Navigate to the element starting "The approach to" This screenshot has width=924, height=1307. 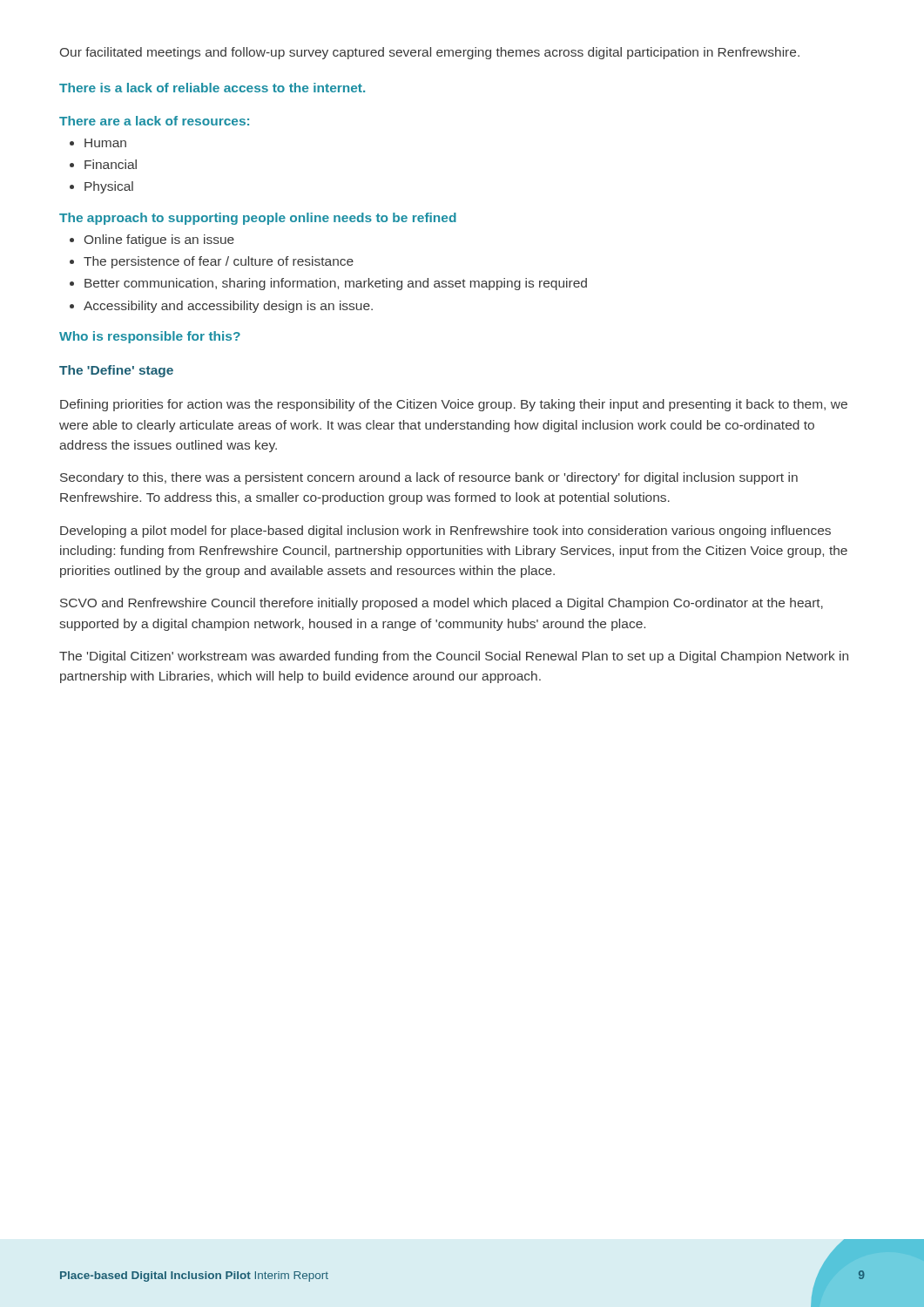pyautogui.click(x=258, y=217)
